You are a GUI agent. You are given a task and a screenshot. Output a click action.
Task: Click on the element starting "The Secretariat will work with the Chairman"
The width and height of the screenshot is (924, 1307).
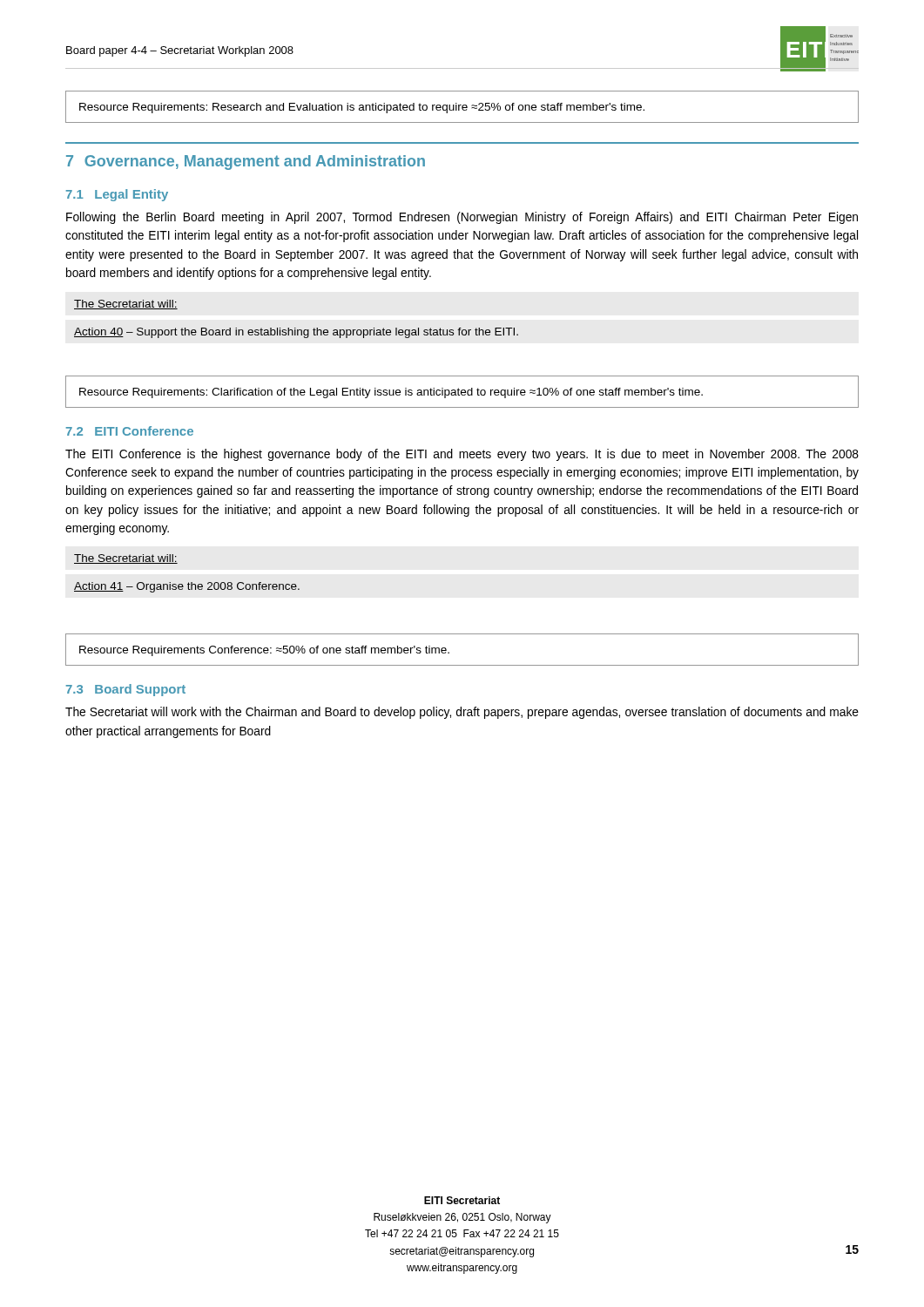pyautogui.click(x=462, y=722)
